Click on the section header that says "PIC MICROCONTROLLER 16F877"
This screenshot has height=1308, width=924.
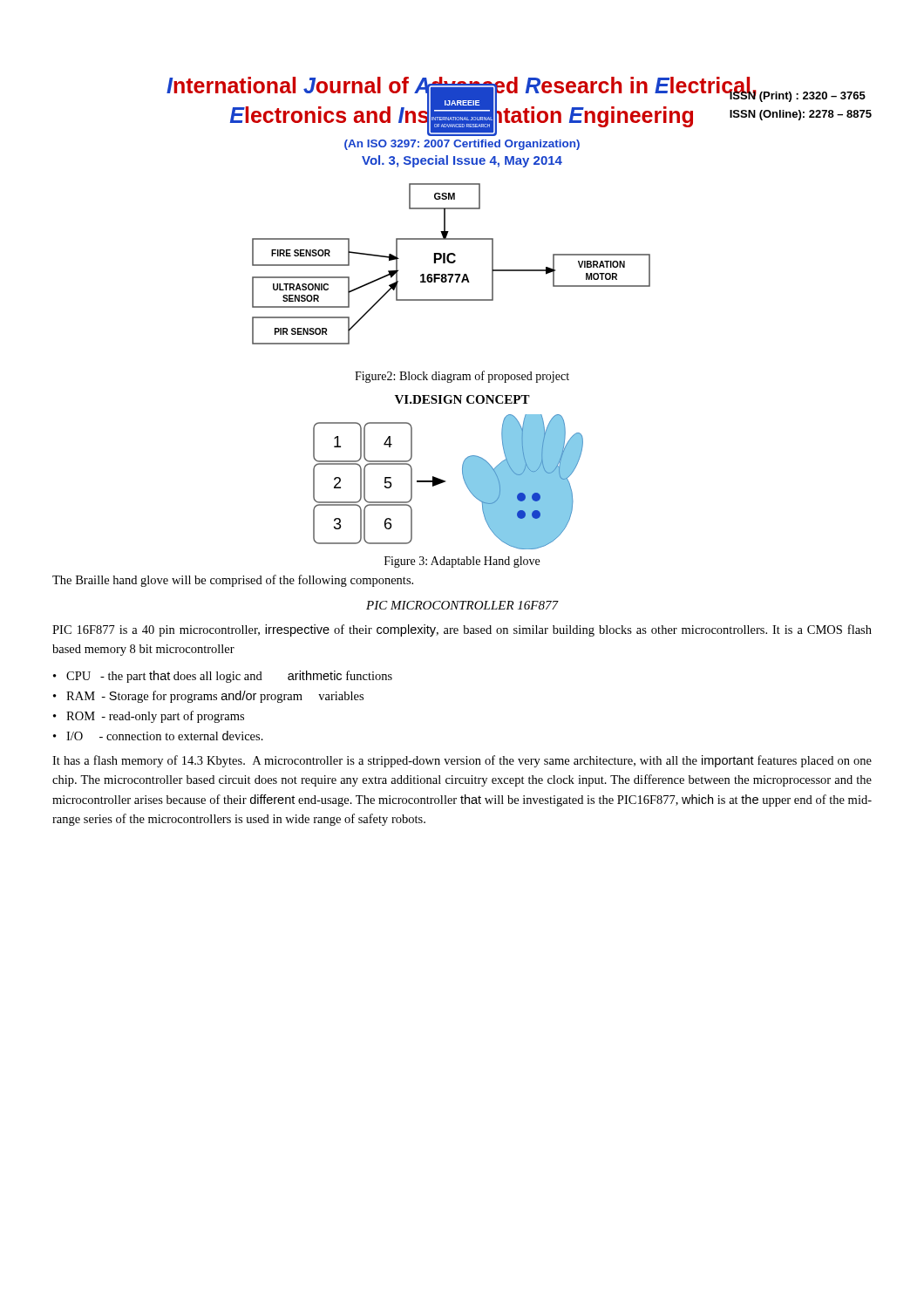pos(462,605)
